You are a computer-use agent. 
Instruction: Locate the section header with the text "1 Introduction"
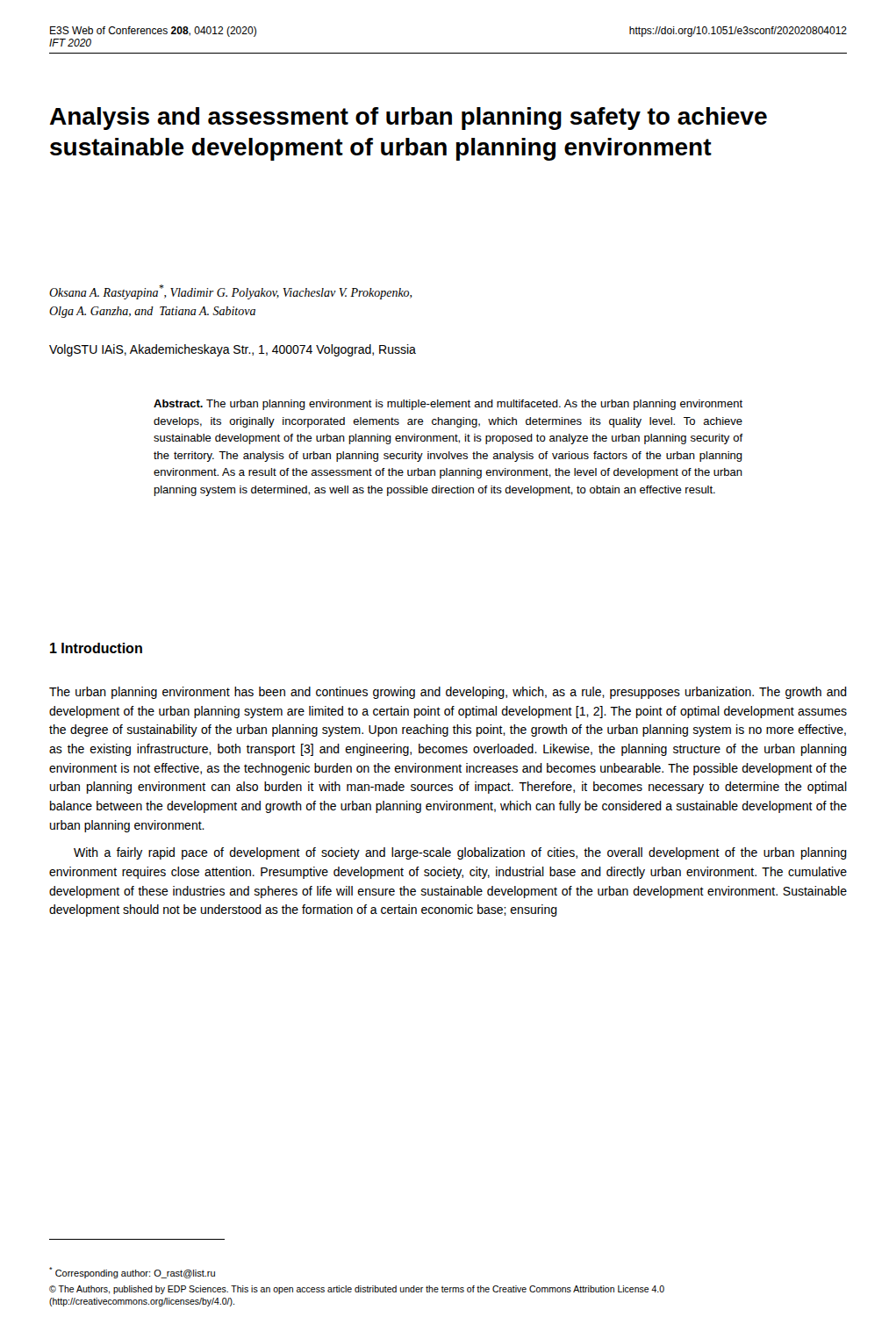click(x=96, y=648)
